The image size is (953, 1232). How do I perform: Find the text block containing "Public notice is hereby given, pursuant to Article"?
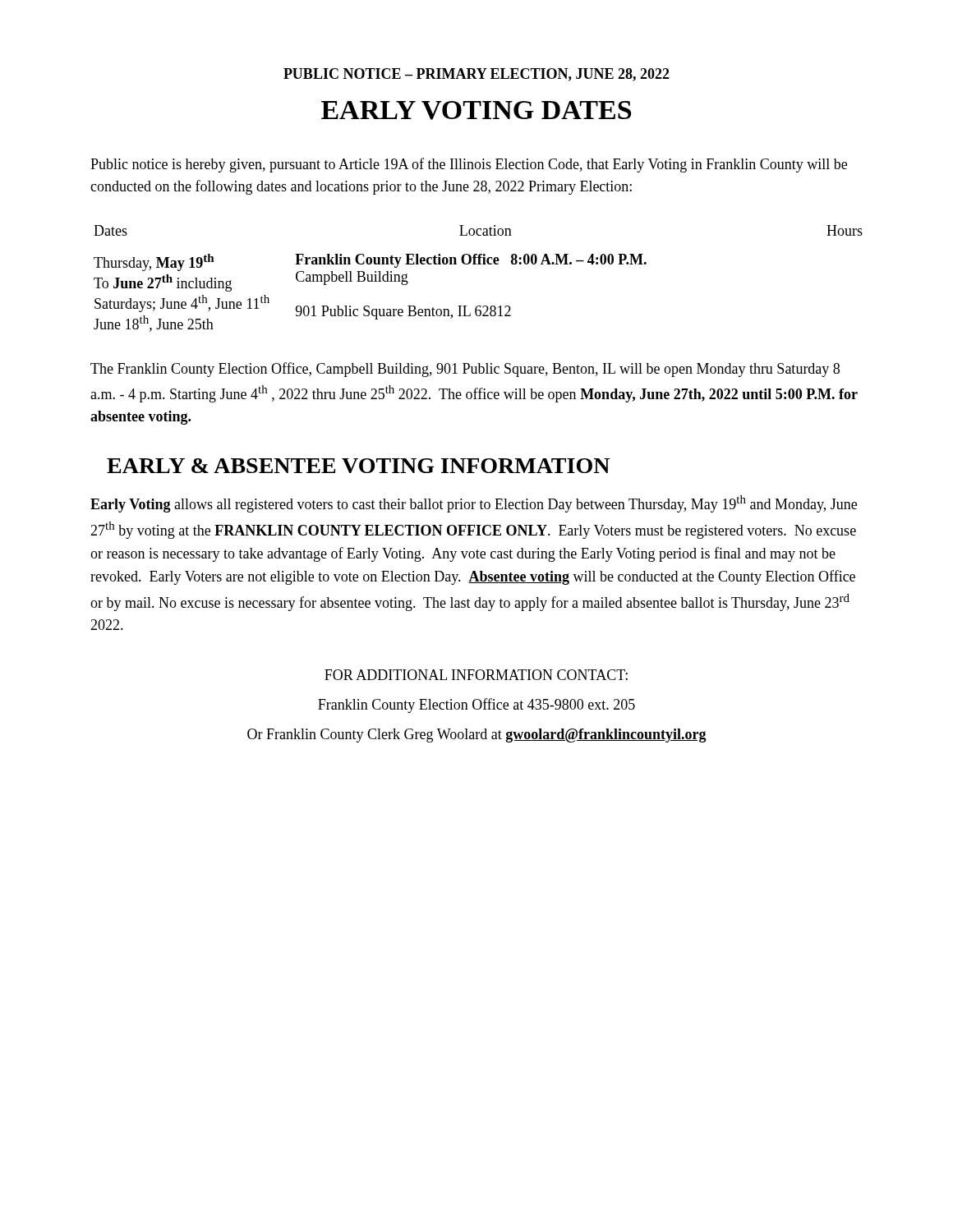coord(469,175)
